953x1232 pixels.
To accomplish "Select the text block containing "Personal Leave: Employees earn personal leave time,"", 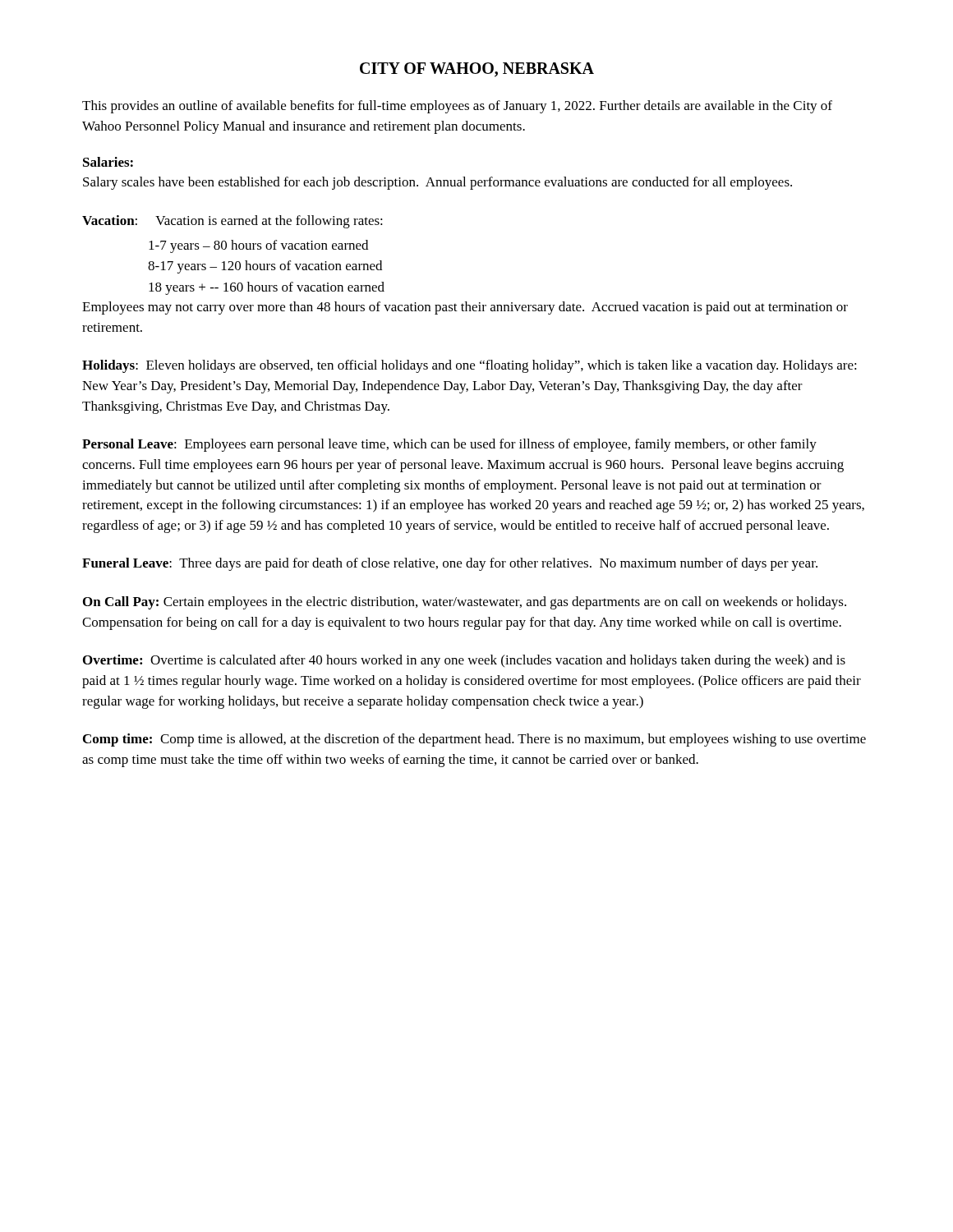I will click(x=474, y=485).
